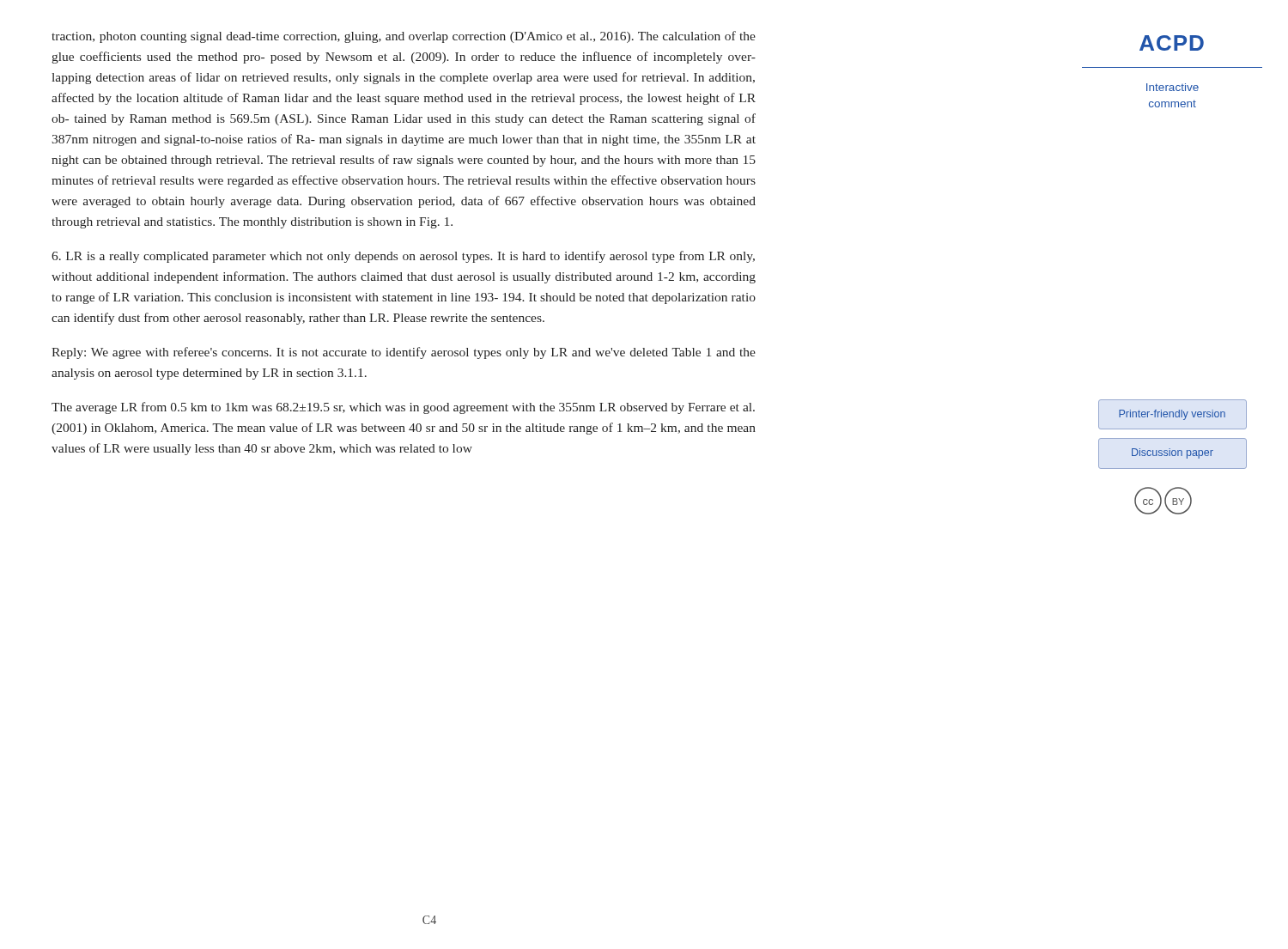Navigate to the block starting "Reply: We agree with referee's concerns. It is"

(x=404, y=362)
